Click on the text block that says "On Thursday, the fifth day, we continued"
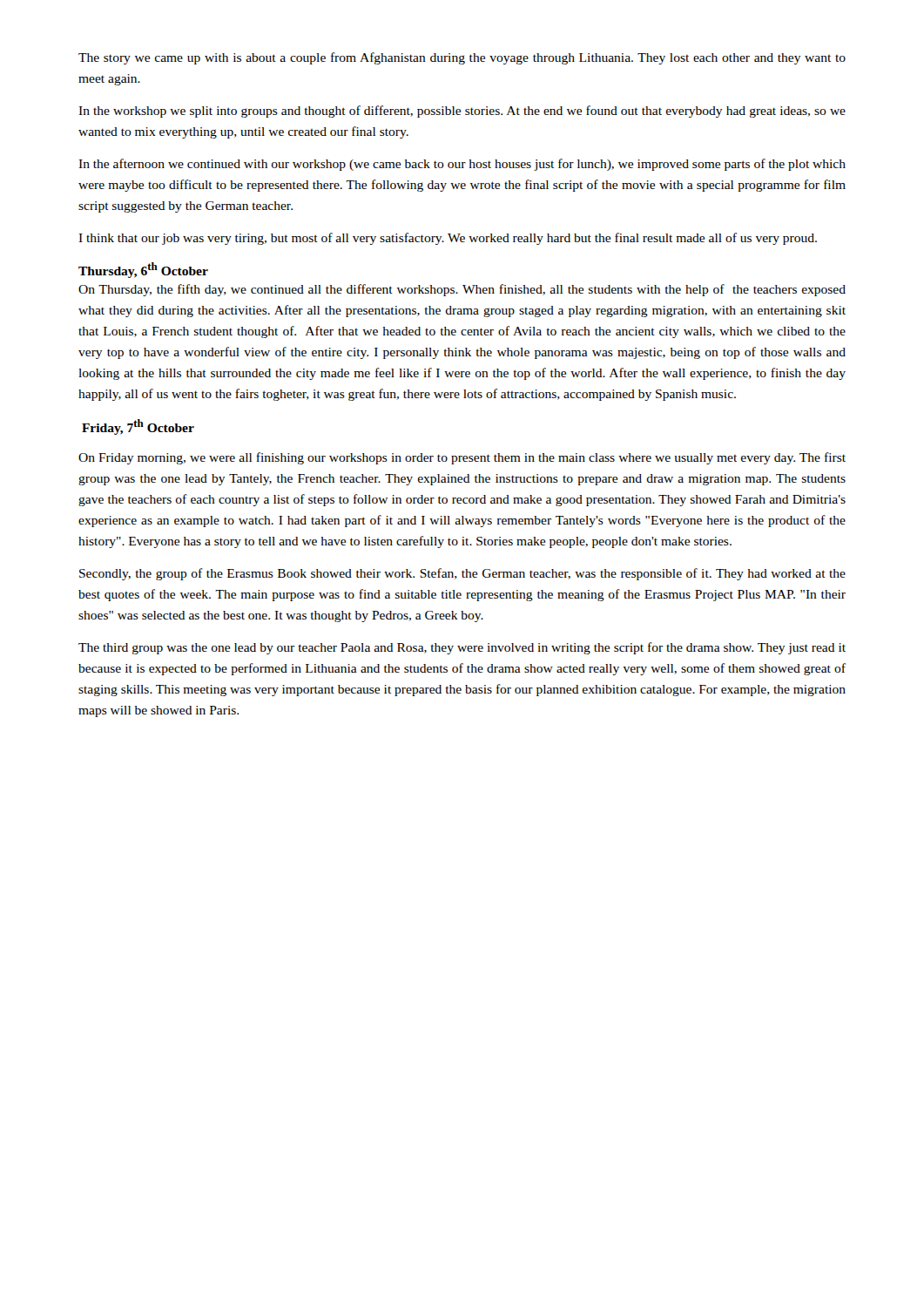924x1307 pixels. tap(462, 341)
